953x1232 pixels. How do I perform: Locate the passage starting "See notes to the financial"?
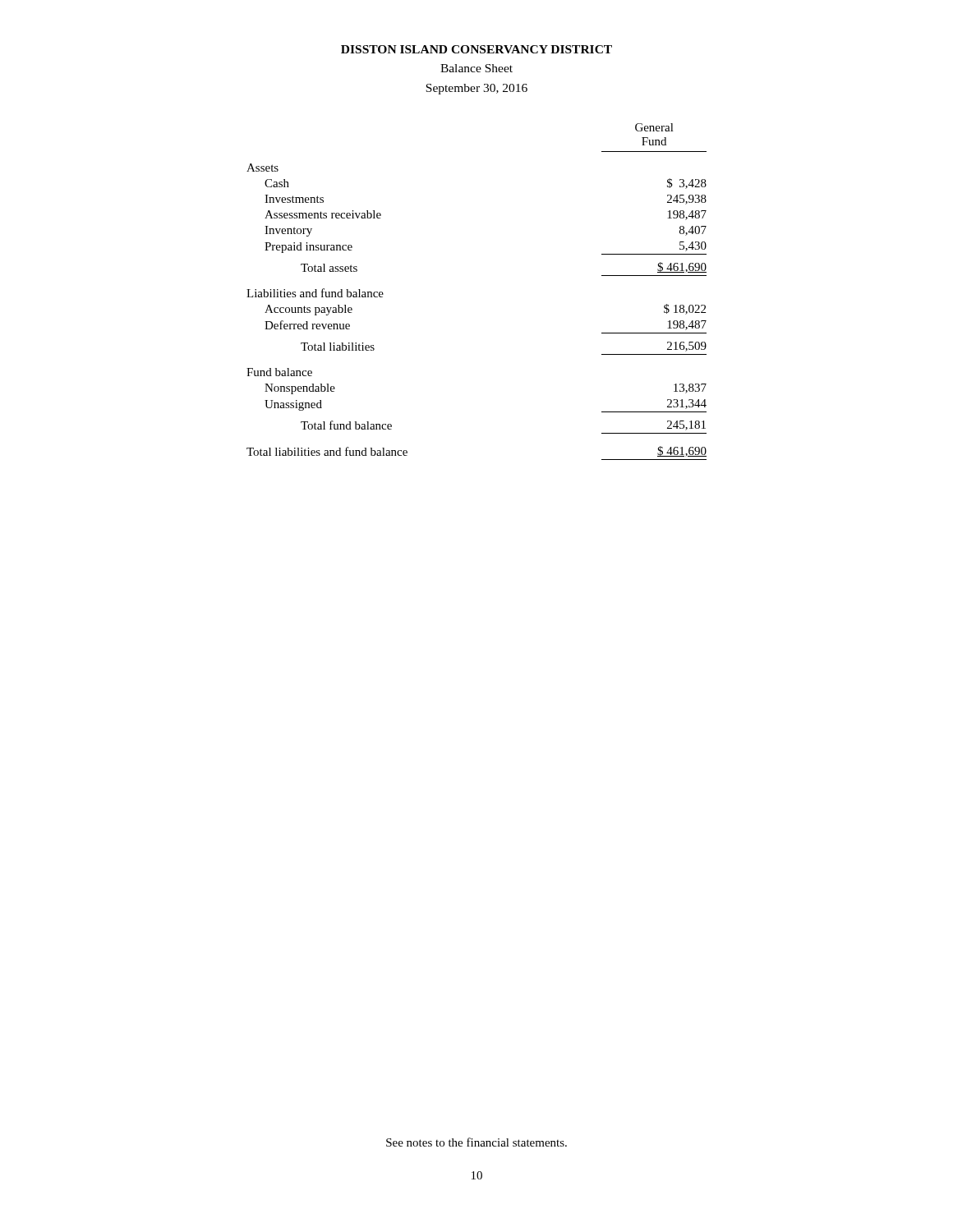tap(476, 1142)
